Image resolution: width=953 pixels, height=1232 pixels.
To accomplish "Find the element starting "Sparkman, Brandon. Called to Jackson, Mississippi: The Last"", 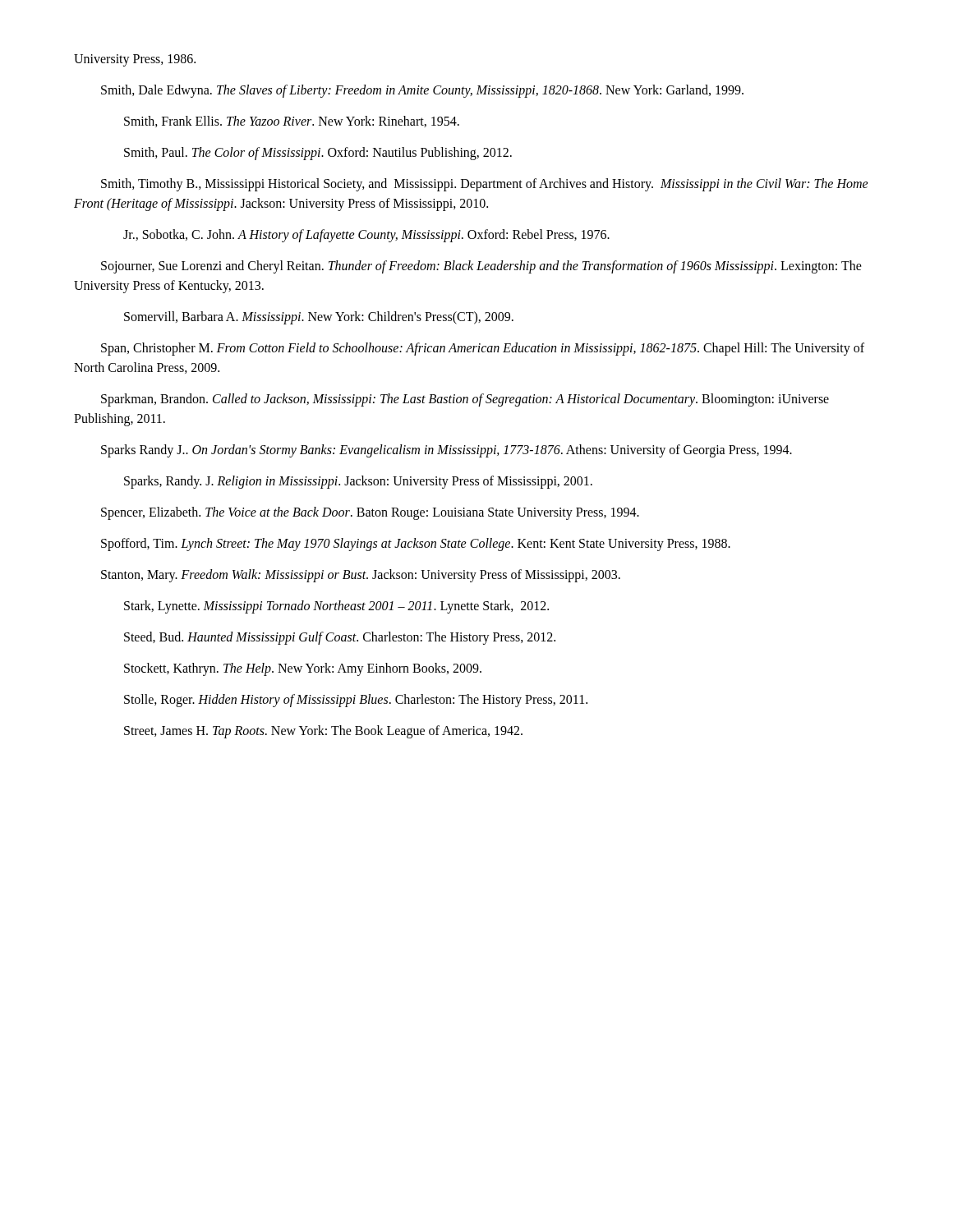I will tap(452, 409).
